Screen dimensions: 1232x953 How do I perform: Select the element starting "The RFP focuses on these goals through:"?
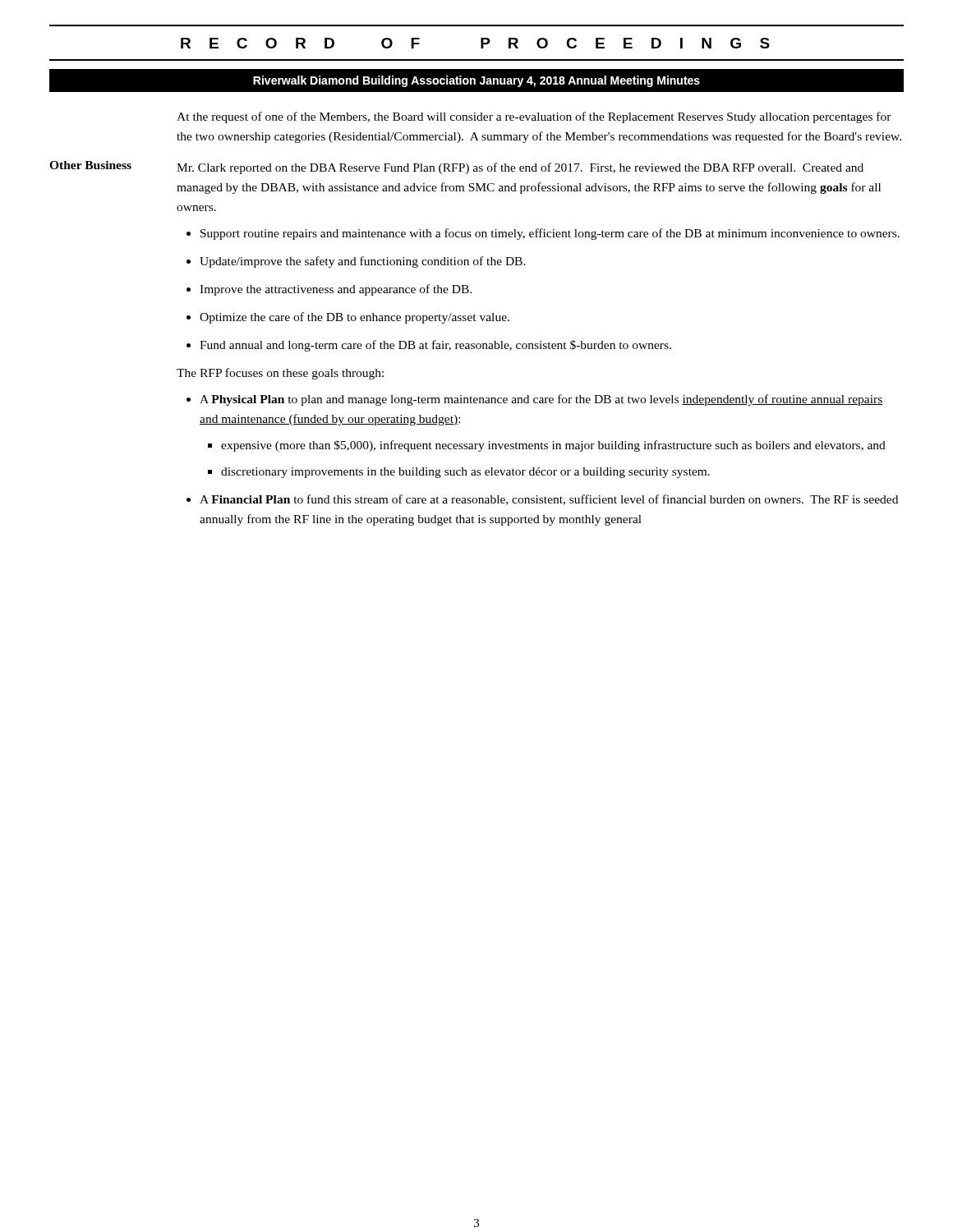coord(281,373)
